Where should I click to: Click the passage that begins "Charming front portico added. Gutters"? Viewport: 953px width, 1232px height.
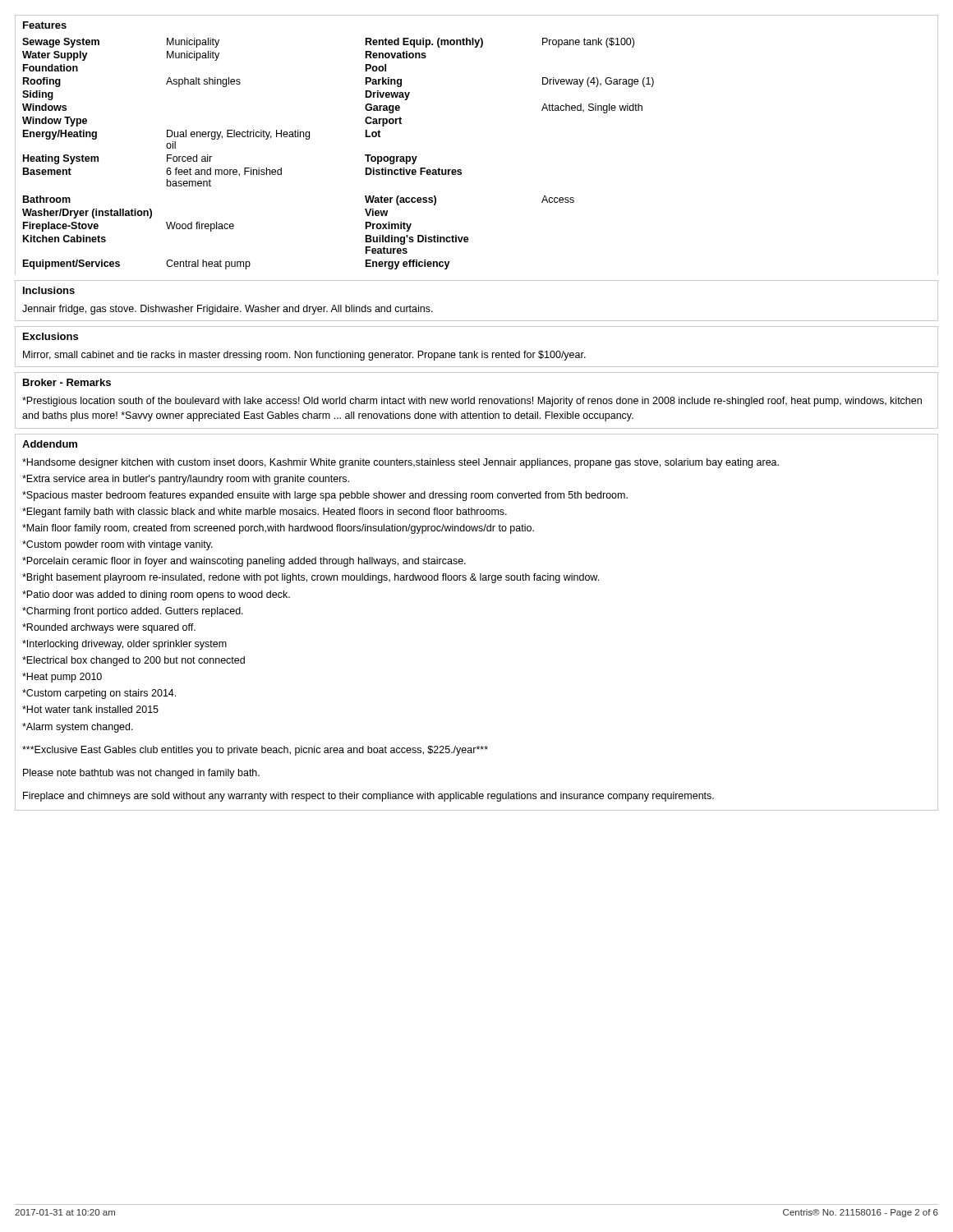tap(133, 611)
